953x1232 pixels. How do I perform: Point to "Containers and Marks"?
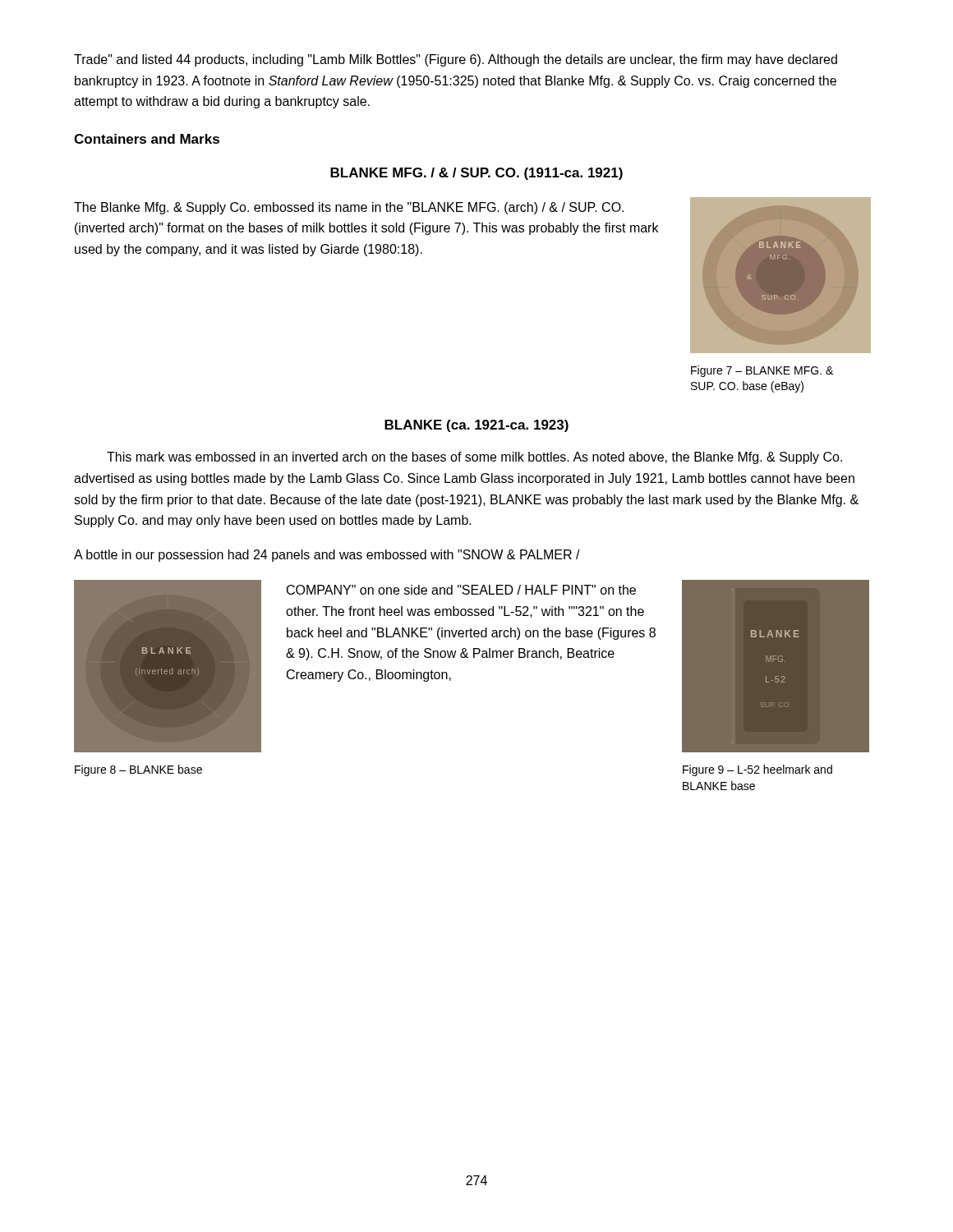(147, 139)
